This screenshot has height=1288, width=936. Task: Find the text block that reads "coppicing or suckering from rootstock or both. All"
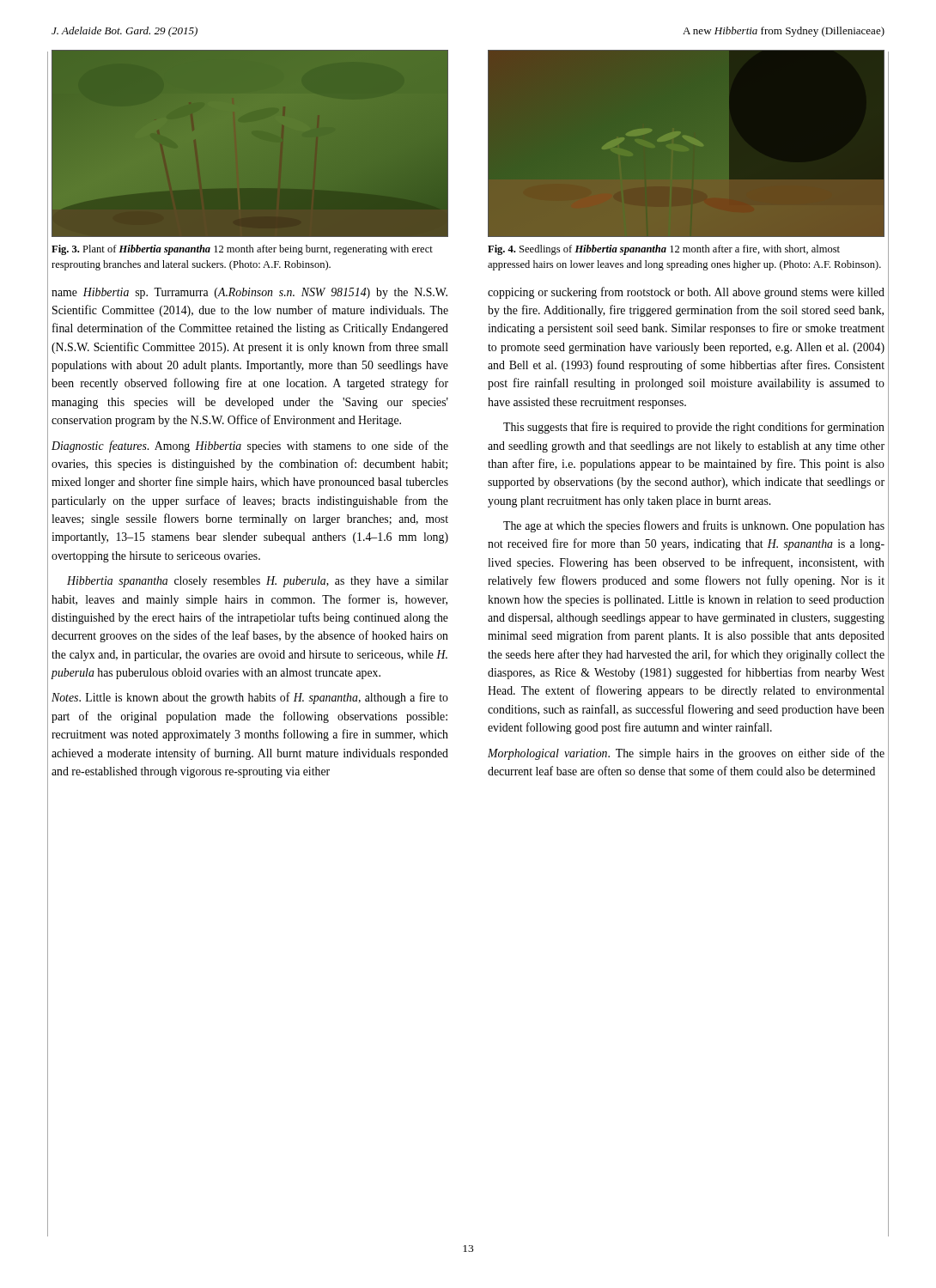686,532
